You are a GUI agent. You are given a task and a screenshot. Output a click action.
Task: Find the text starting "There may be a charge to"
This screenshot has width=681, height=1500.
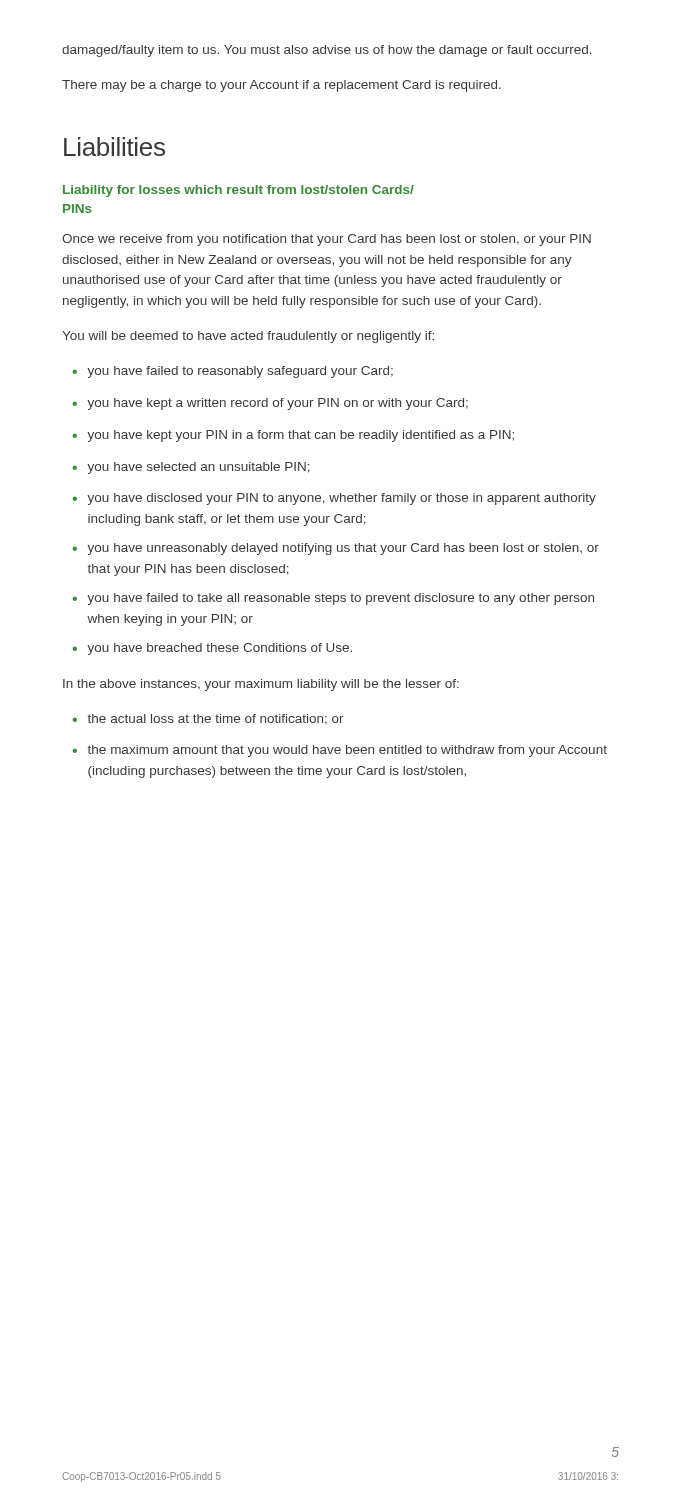pos(282,84)
